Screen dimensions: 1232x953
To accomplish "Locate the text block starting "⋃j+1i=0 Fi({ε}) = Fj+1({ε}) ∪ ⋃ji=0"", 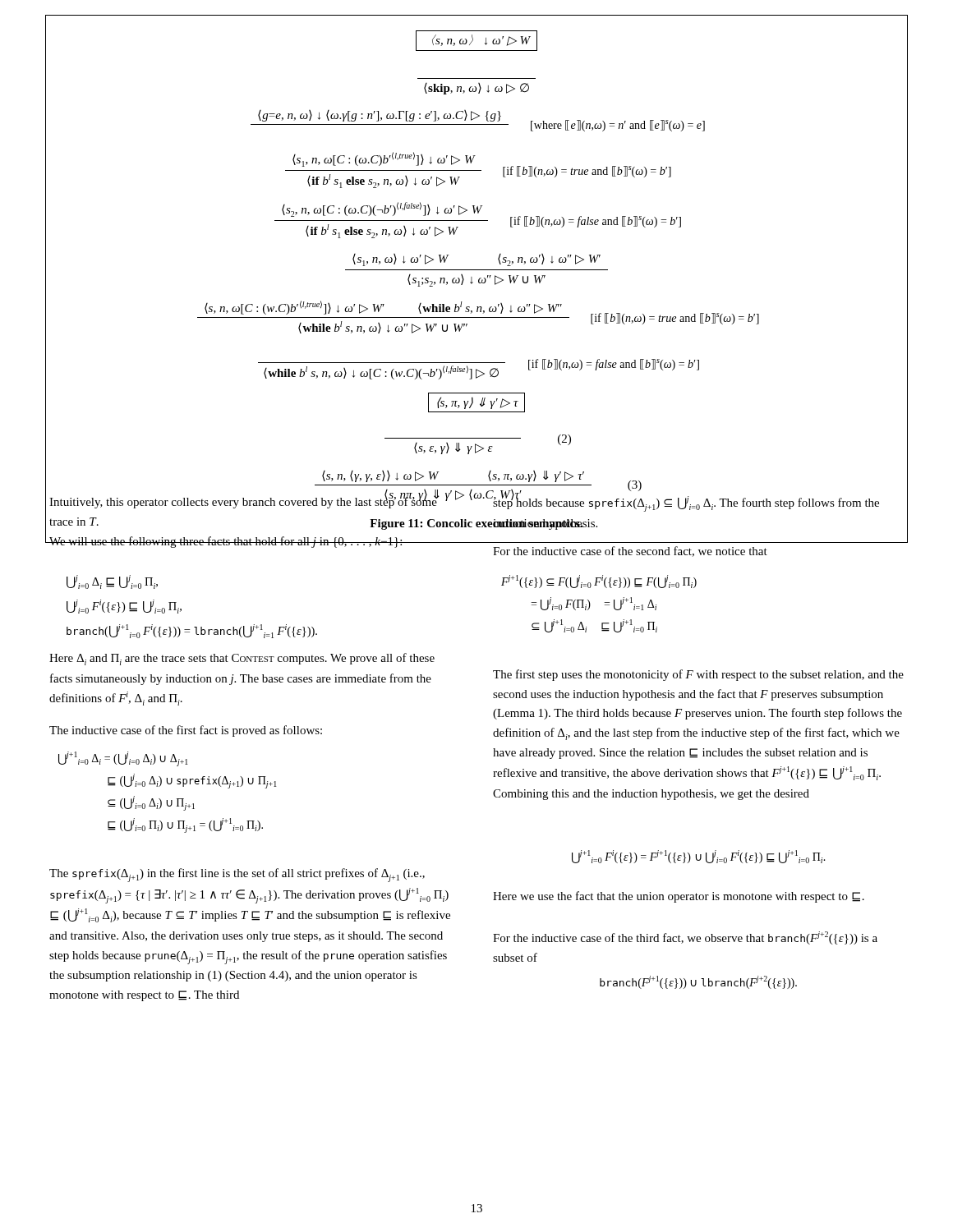I will pyautogui.click(x=698, y=857).
